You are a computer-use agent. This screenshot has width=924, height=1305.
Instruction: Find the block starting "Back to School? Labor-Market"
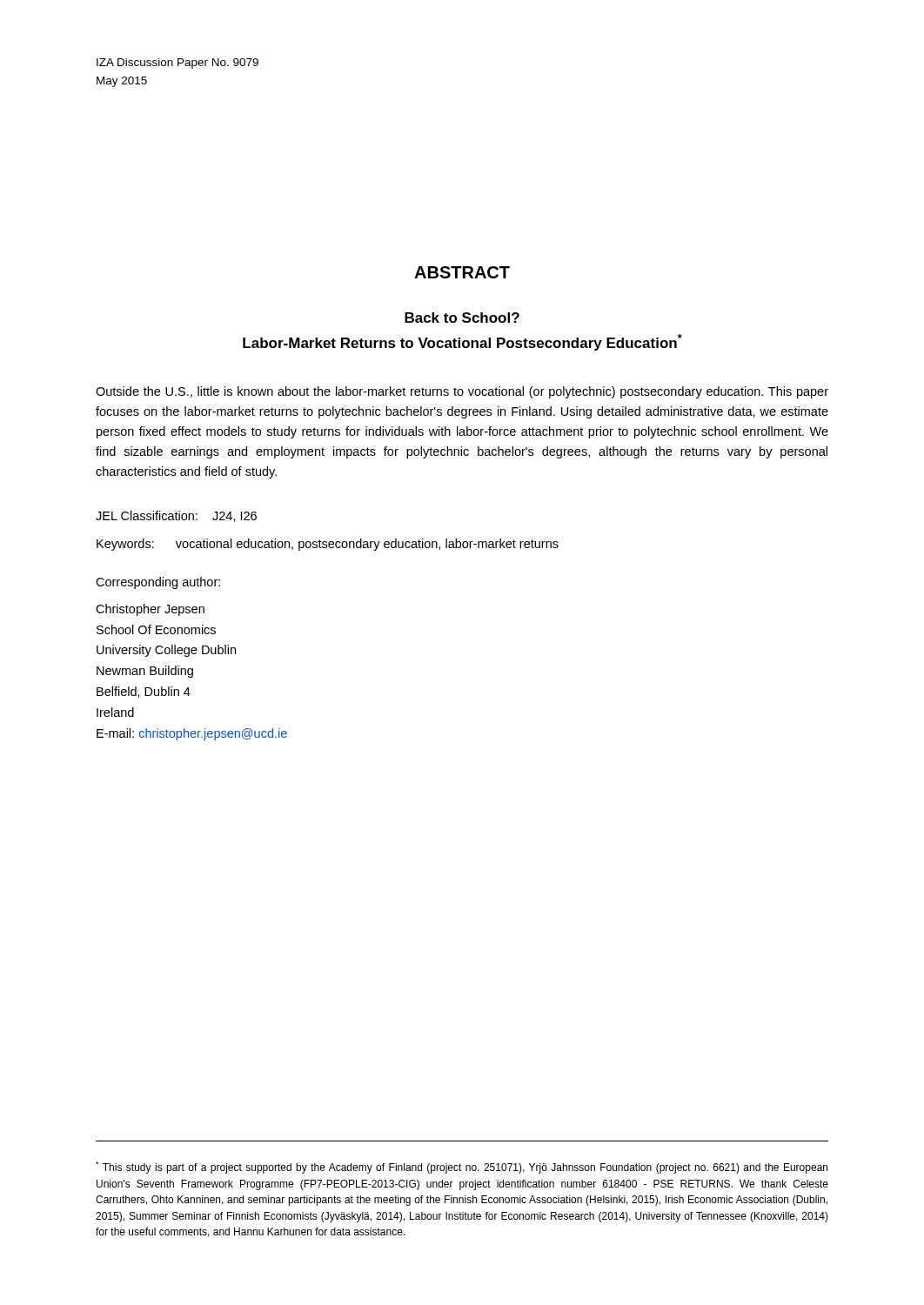tap(462, 330)
